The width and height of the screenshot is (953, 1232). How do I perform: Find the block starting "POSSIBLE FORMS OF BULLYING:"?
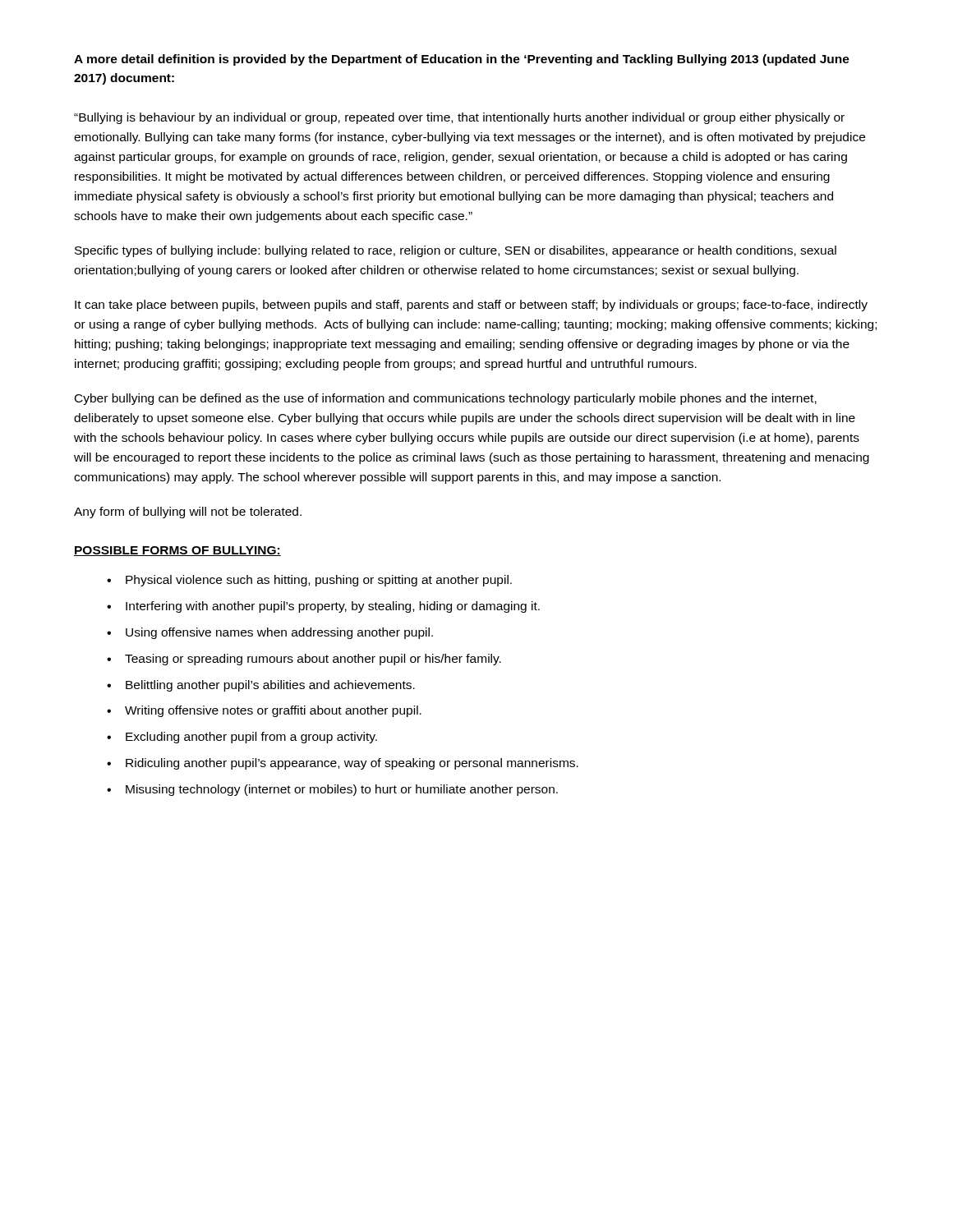coord(177,550)
